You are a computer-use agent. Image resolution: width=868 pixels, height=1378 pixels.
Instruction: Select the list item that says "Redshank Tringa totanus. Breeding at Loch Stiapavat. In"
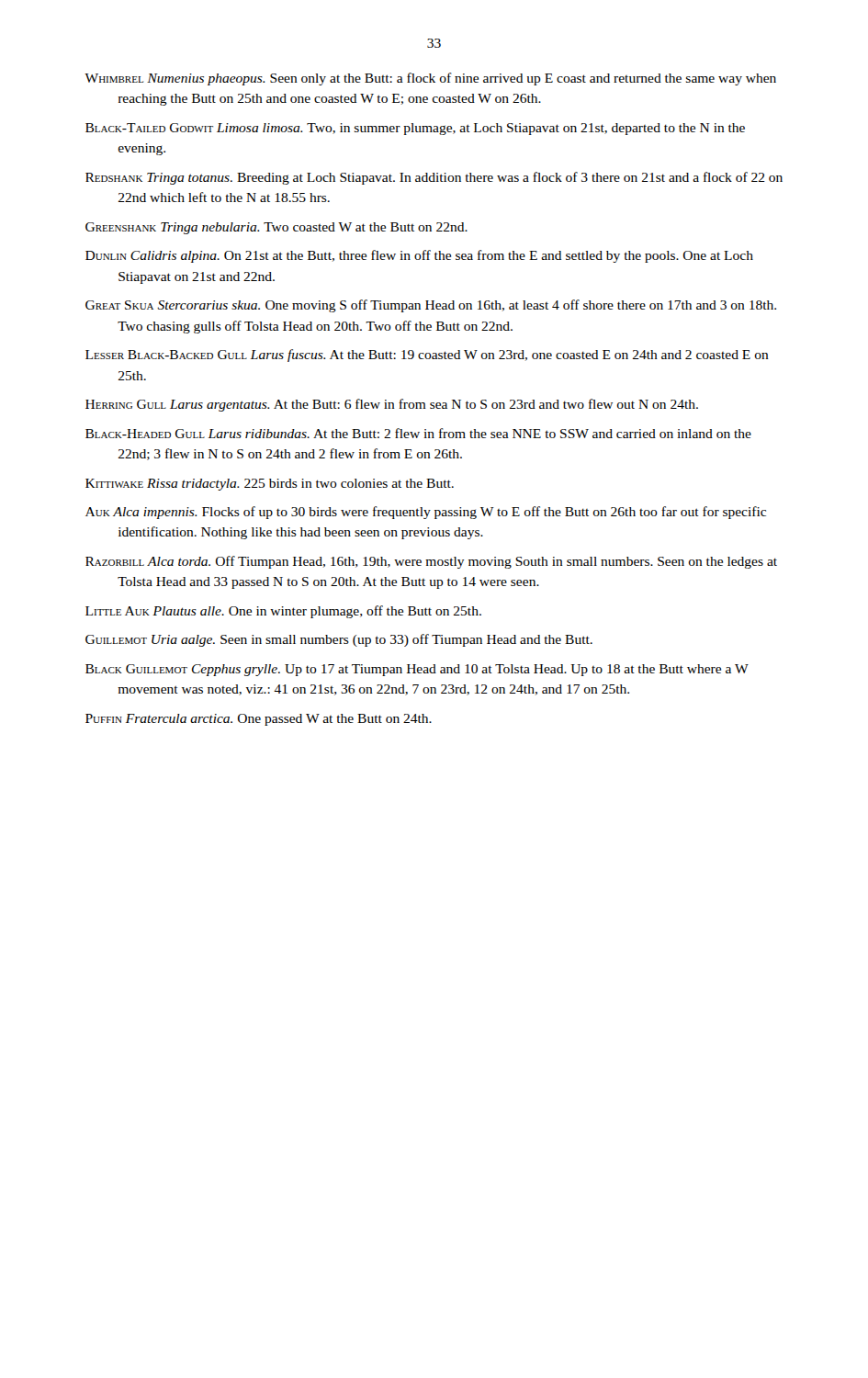[x=434, y=187]
